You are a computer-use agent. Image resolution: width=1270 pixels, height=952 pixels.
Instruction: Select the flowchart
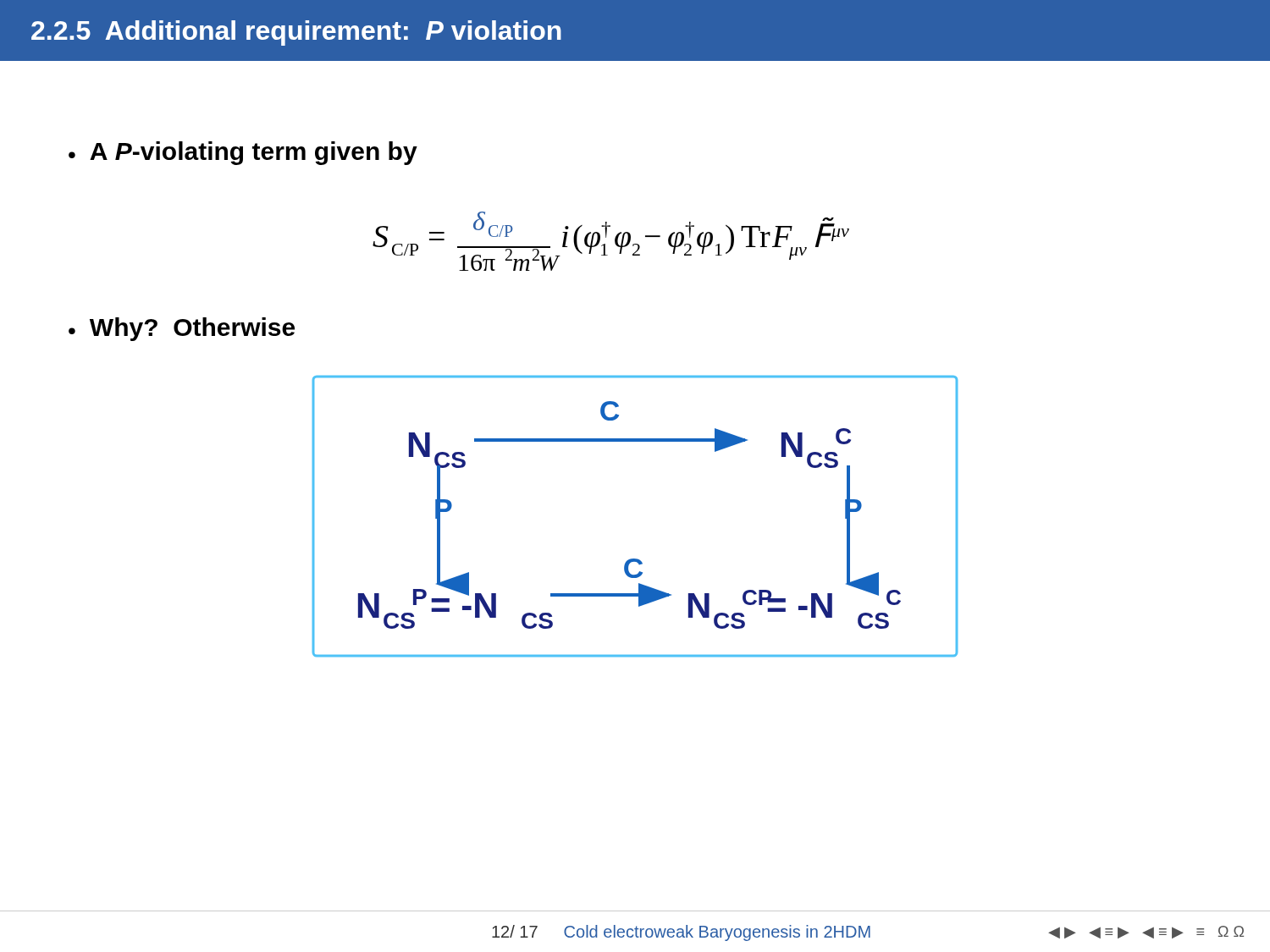[635, 516]
